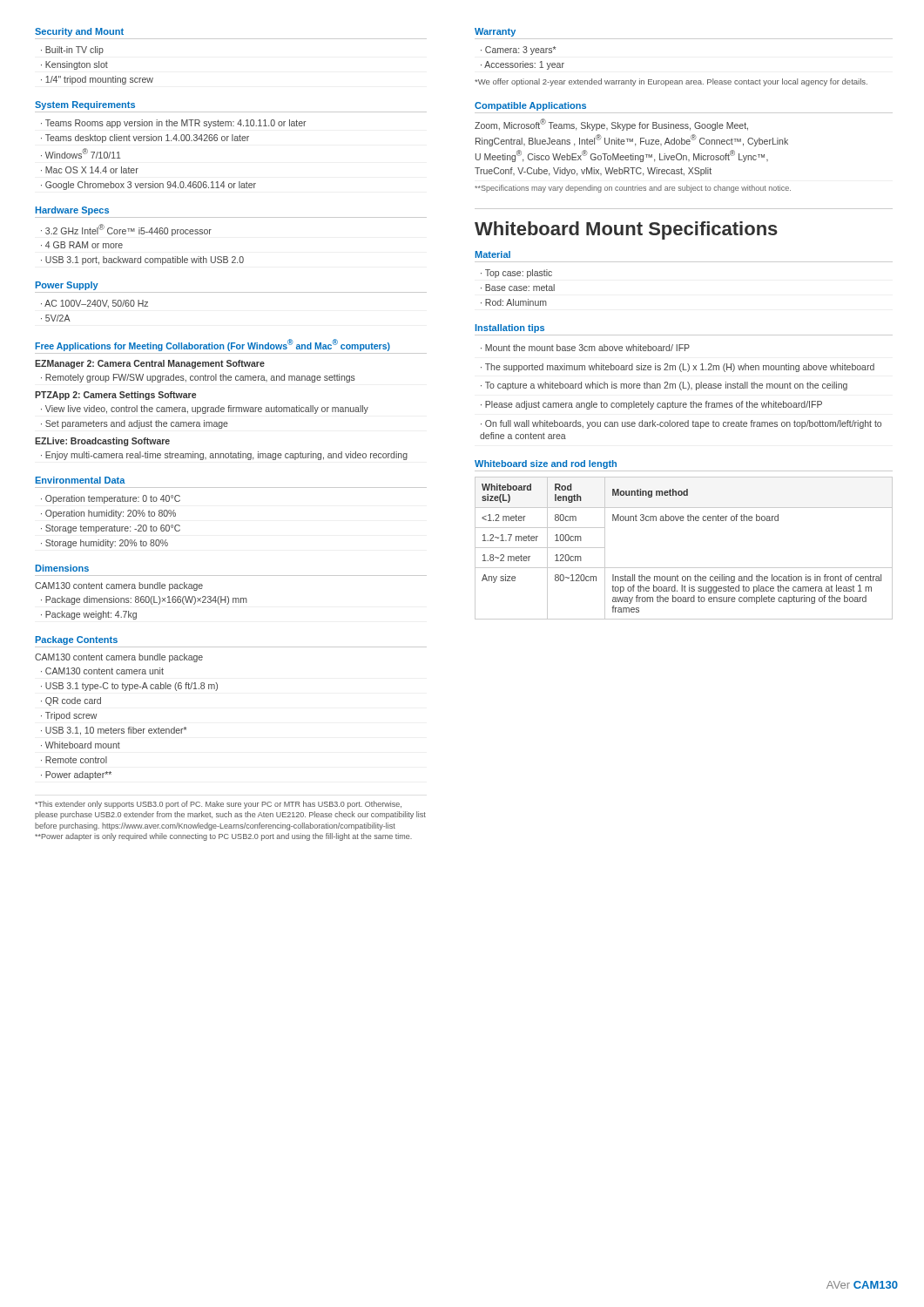
Task: Find the list item that says "1/4" tripod mounting screw"
Action: point(99,79)
